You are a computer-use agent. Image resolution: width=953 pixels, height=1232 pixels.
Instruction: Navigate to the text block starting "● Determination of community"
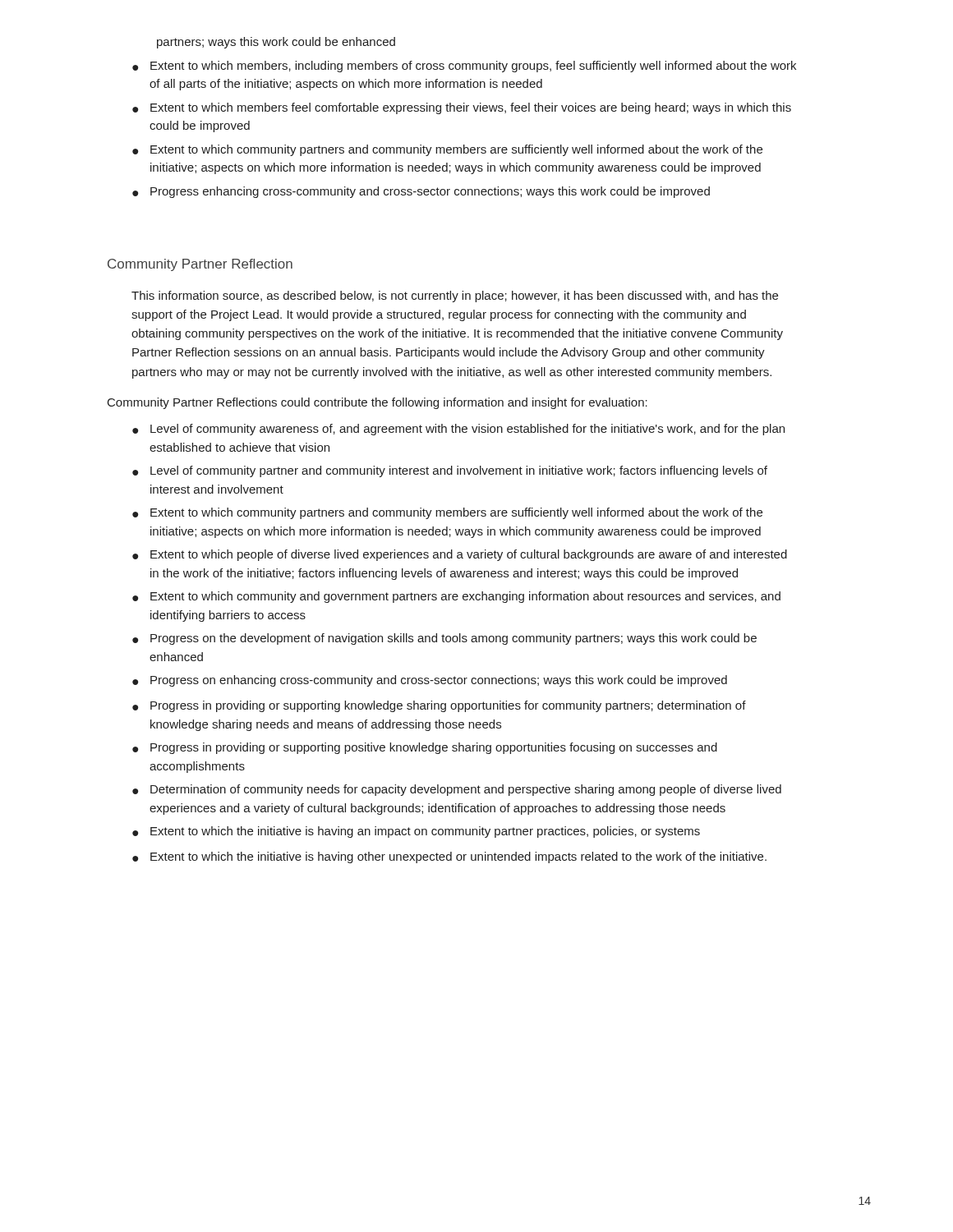click(x=464, y=799)
